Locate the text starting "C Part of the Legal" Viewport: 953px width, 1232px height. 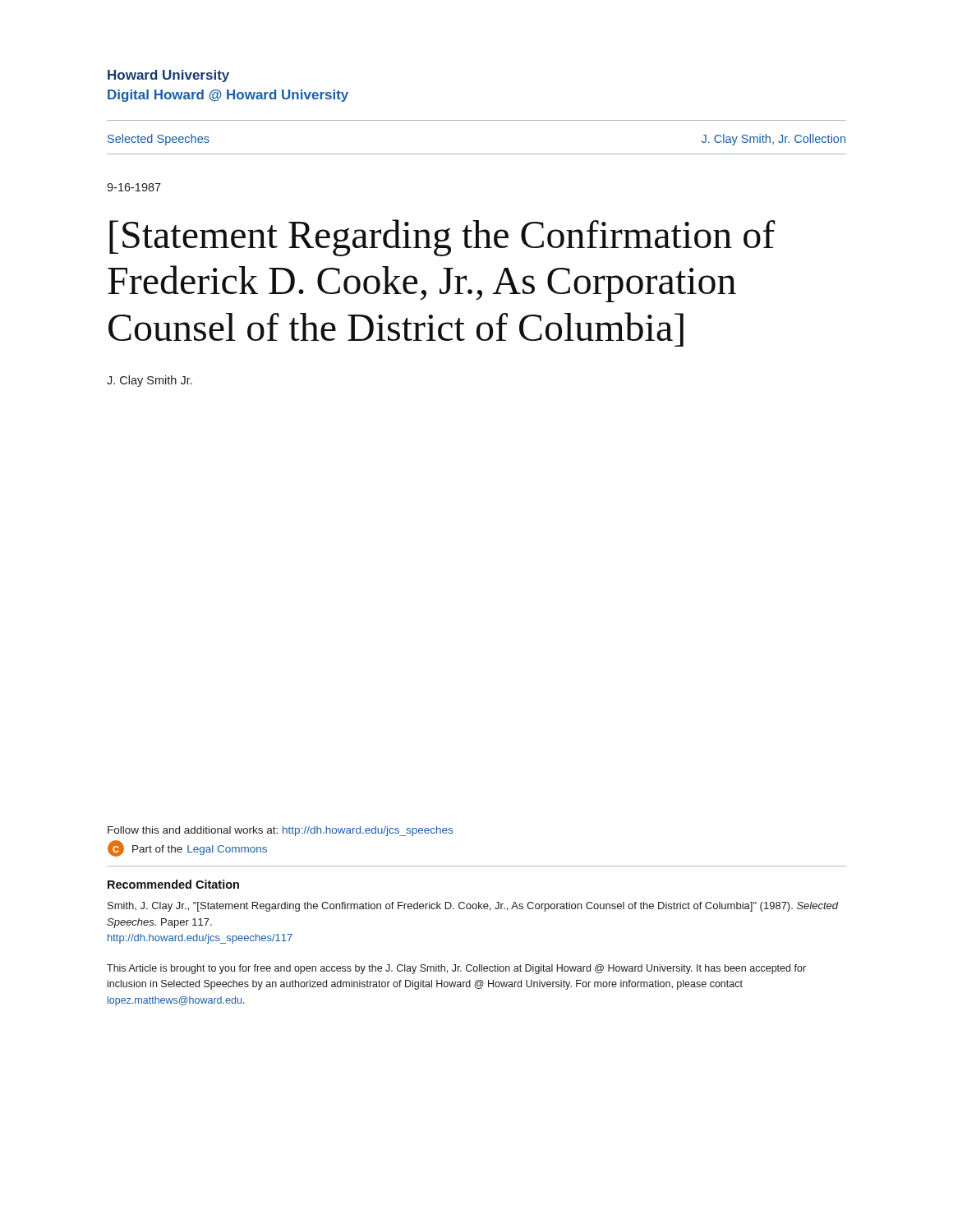(187, 849)
